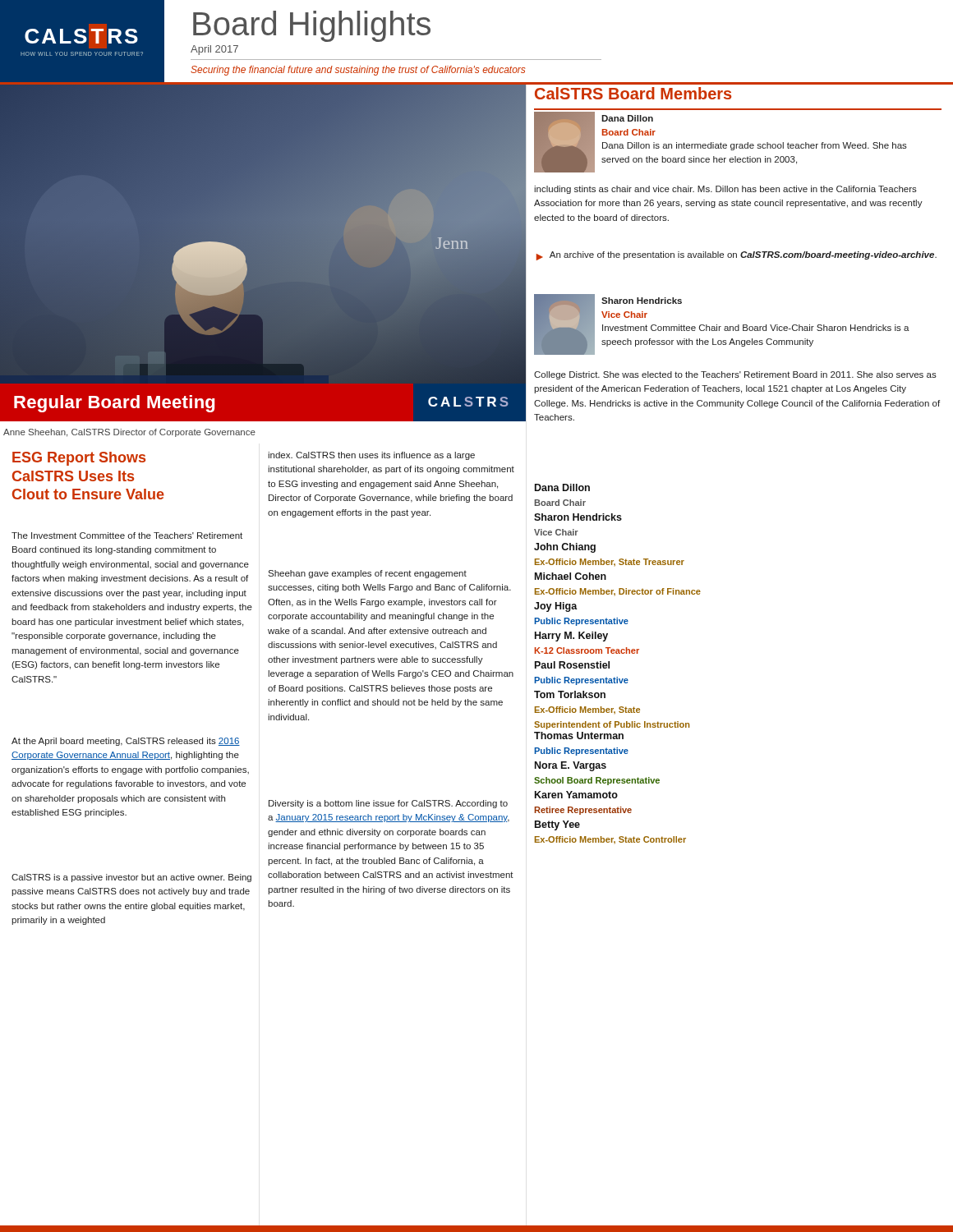
Task: Point to the region starting "including stints as"
Action: (728, 203)
